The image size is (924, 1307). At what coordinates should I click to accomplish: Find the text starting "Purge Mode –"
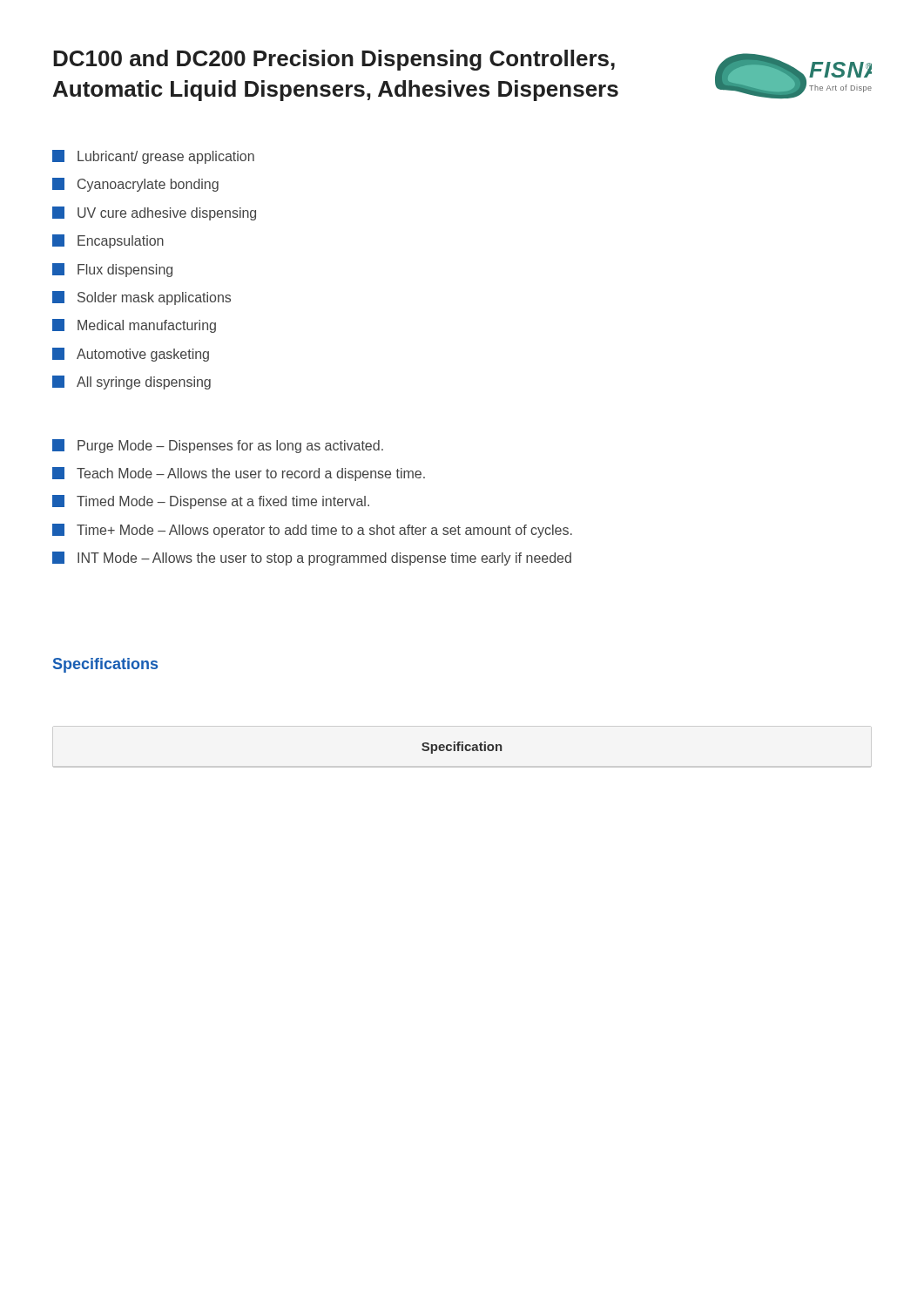218,446
